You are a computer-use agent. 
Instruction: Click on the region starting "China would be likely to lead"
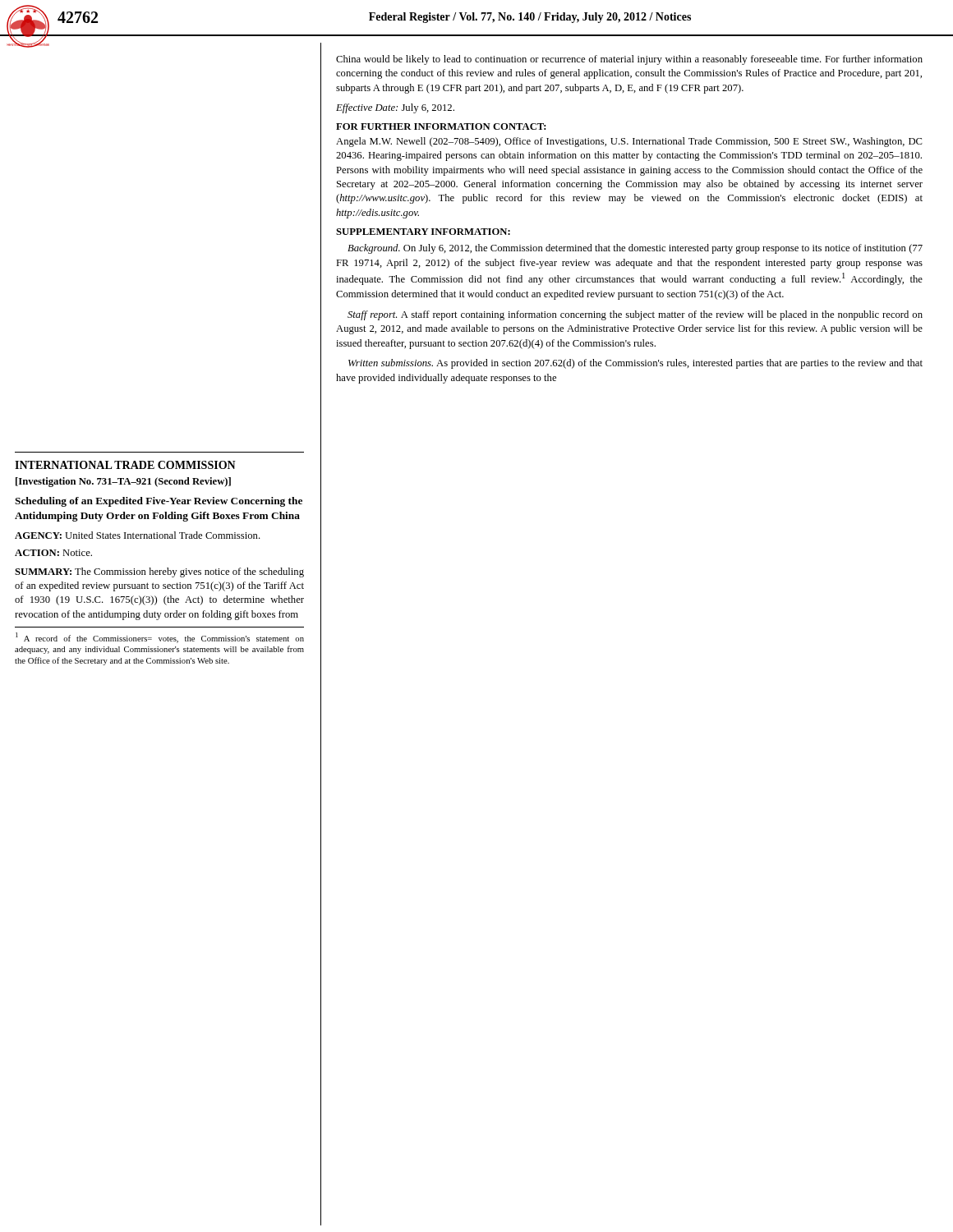[629, 73]
